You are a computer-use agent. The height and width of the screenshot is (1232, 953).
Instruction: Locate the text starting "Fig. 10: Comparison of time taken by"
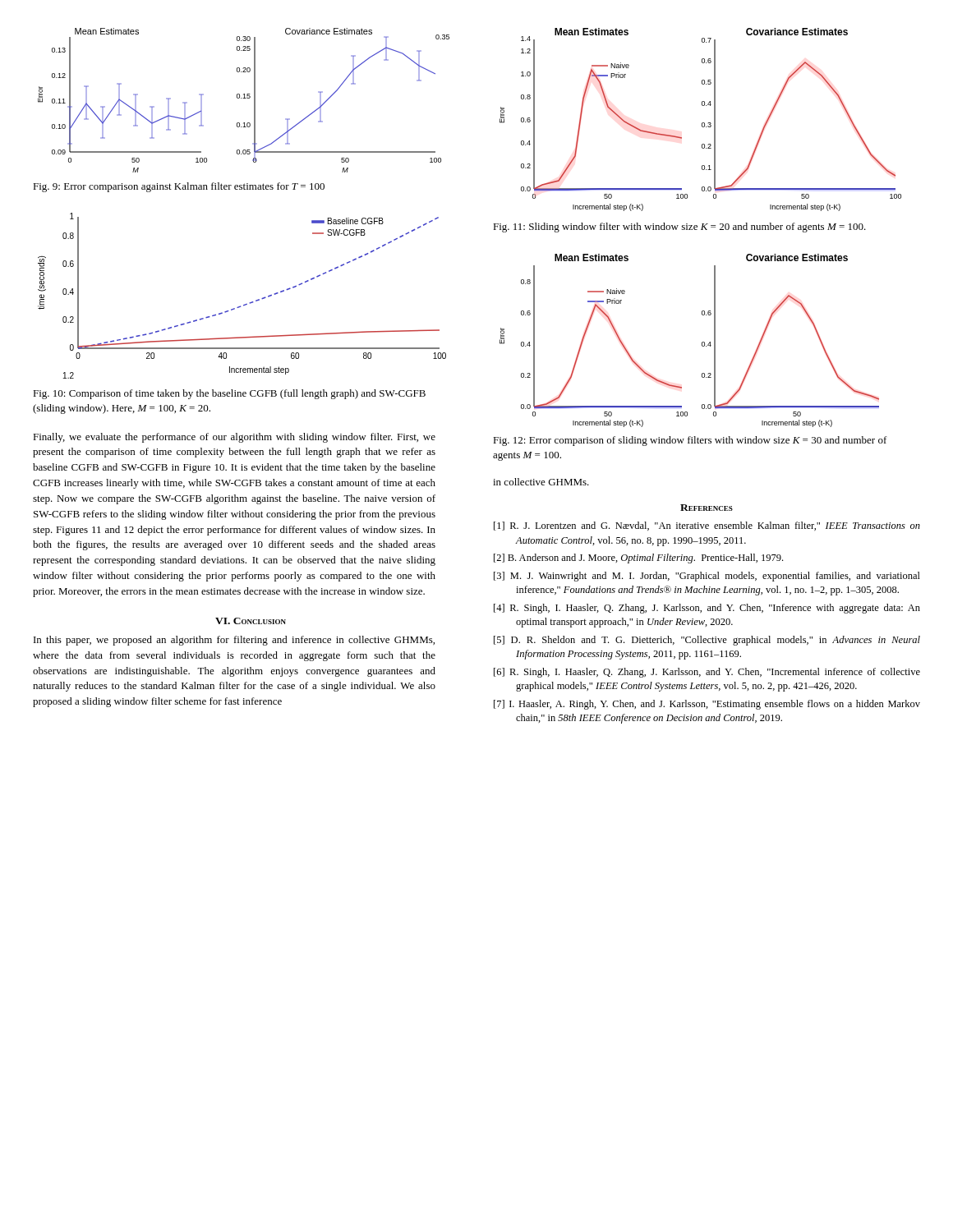point(229,401)
